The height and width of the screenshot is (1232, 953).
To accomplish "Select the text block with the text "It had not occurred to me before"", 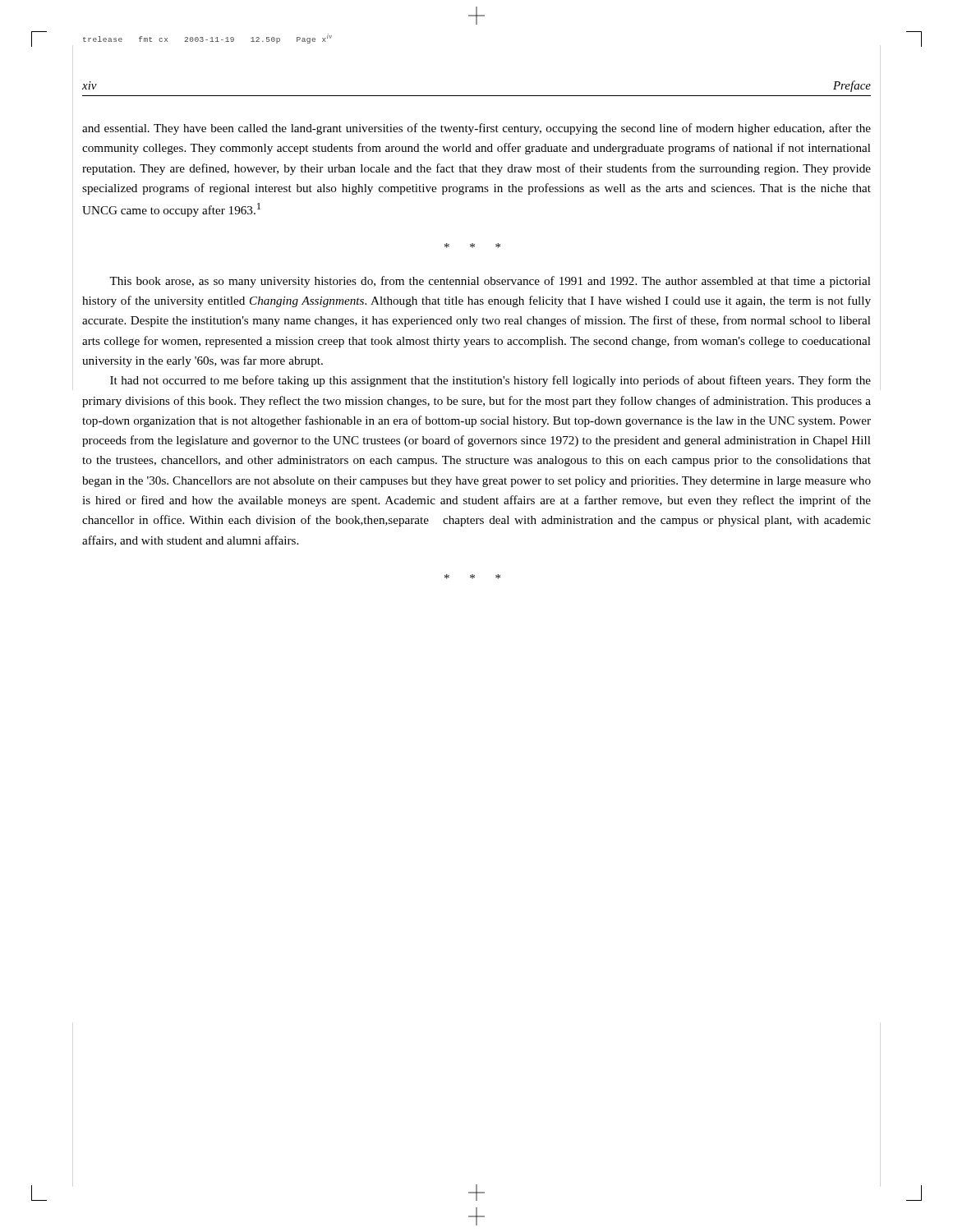I will click(x=476, y=460).
